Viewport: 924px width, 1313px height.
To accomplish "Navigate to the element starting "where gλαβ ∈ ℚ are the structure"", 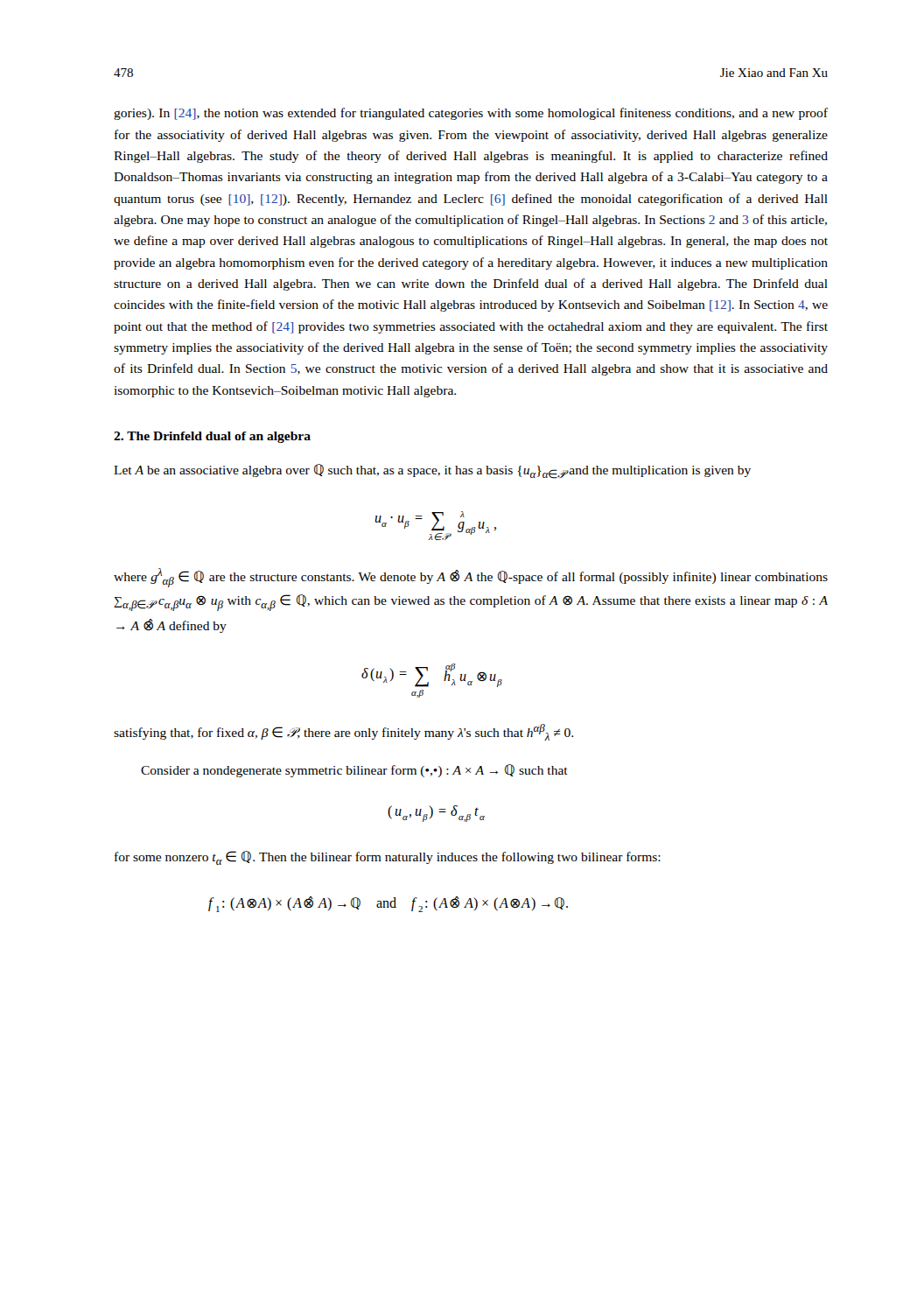I will click(471, 600).
